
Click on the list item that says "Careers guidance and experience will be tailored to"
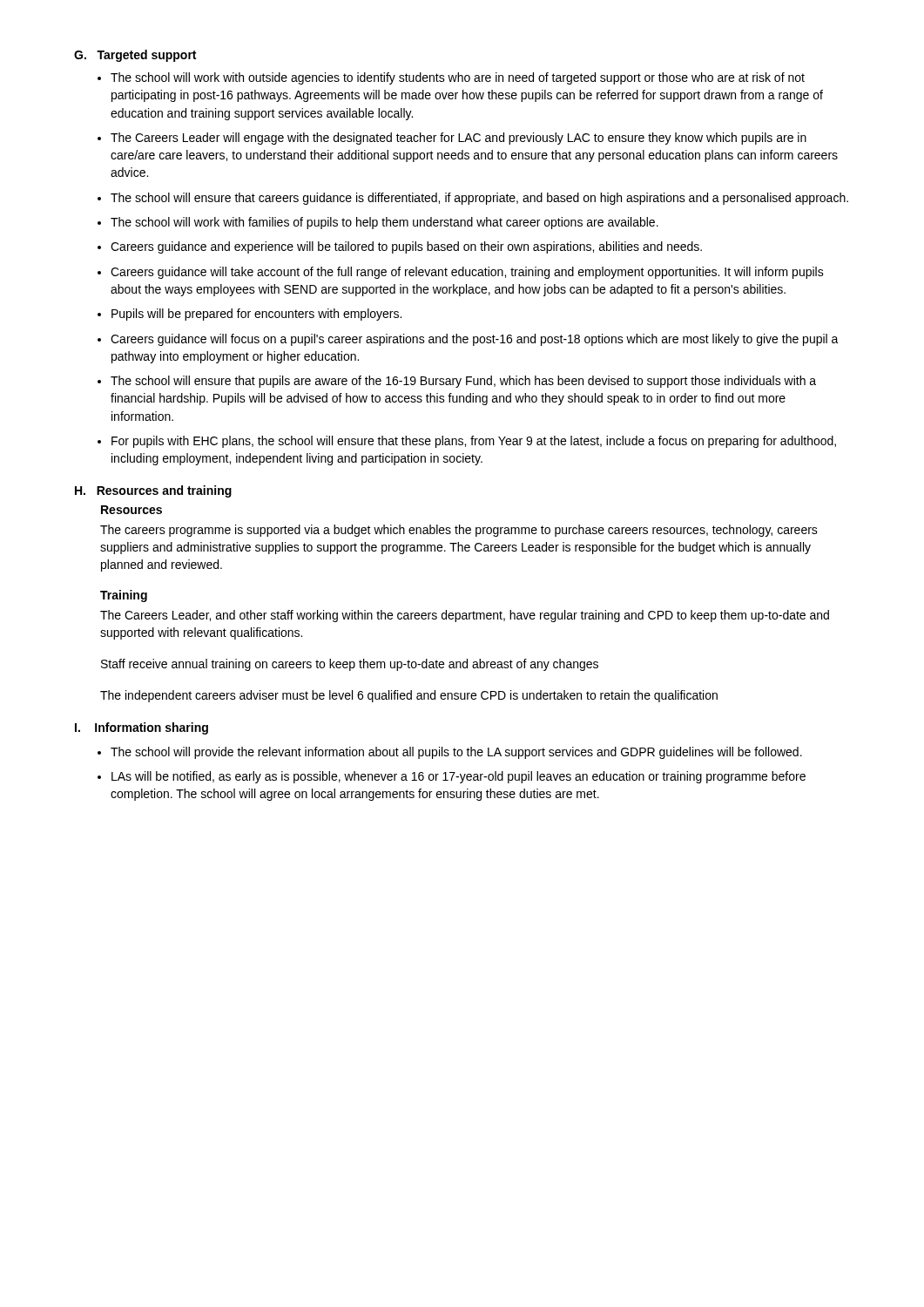tap(407, 247)
